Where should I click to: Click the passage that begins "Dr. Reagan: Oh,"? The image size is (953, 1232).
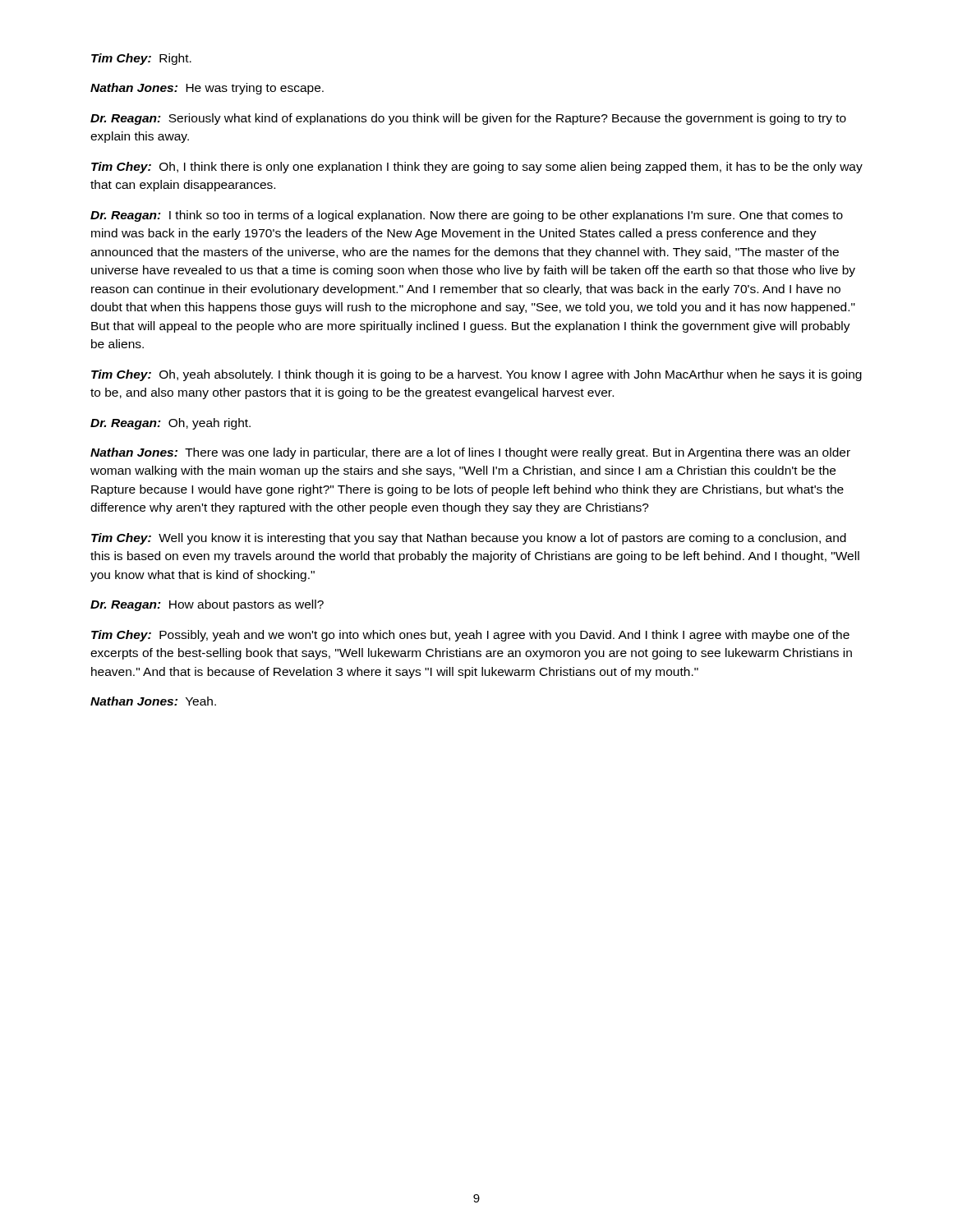click(x=171, y=422)
